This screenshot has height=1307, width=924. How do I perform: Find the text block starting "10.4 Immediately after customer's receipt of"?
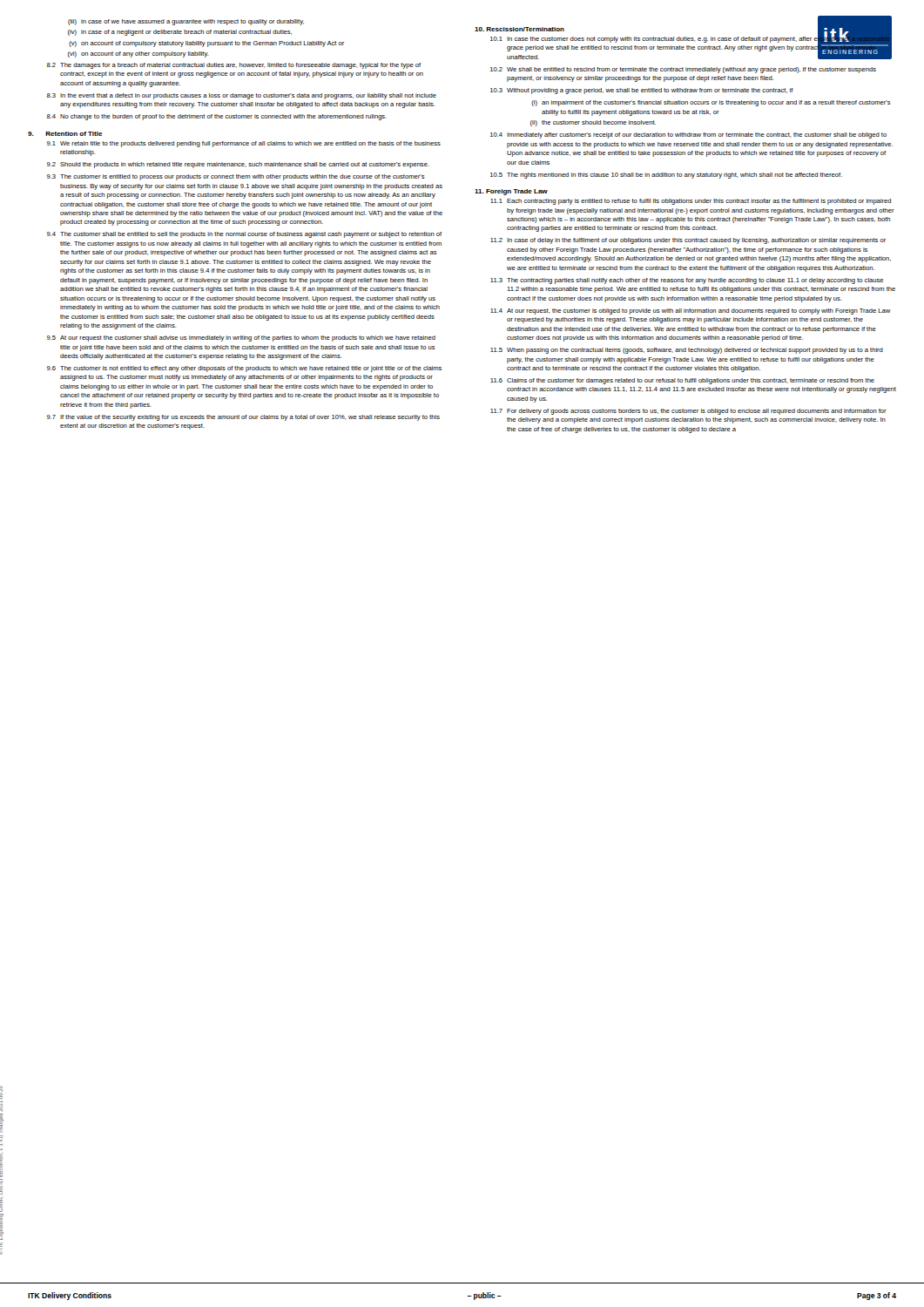685,149
